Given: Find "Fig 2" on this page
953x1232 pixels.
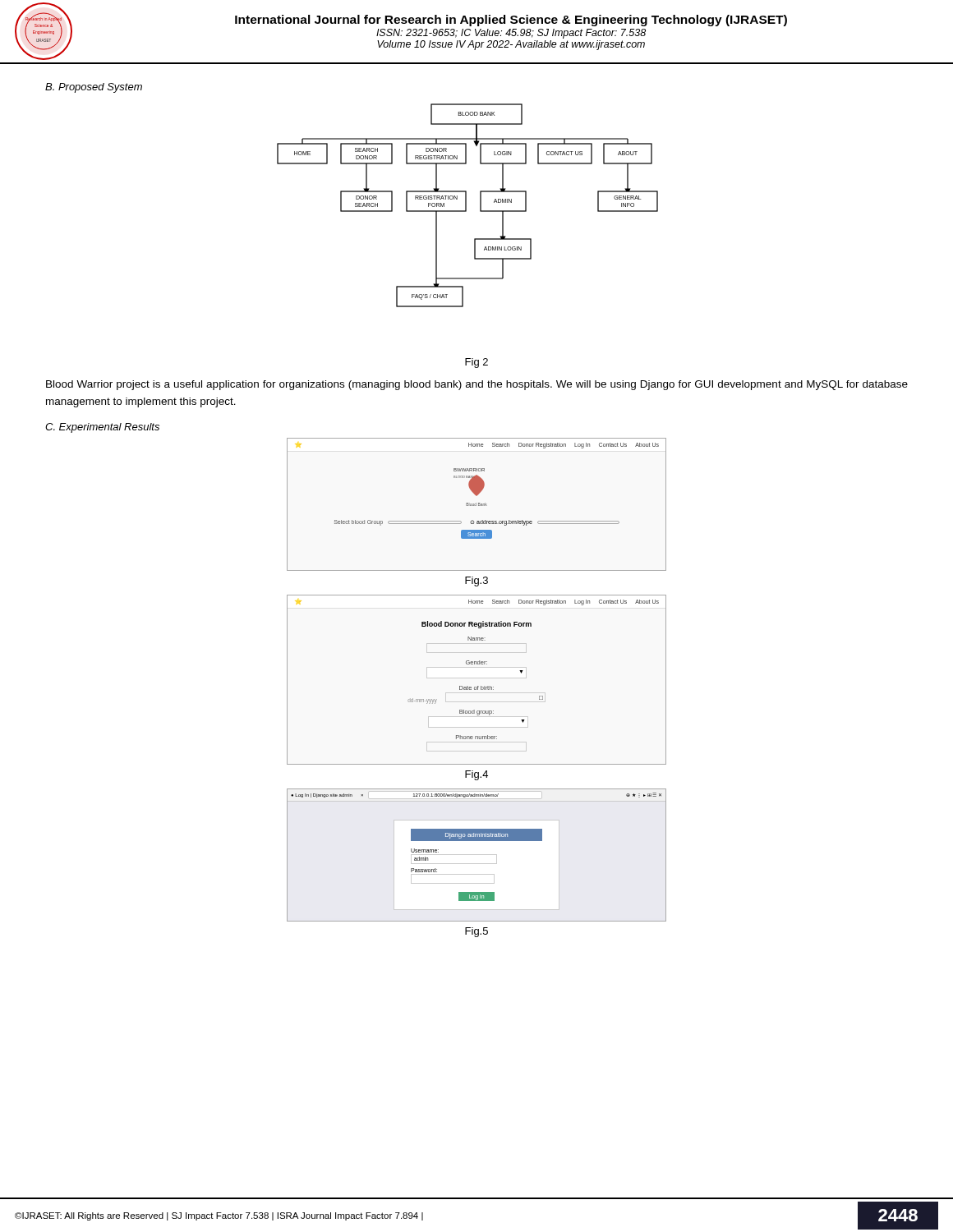Looking at the screenshot, I should tap(476, 362).
